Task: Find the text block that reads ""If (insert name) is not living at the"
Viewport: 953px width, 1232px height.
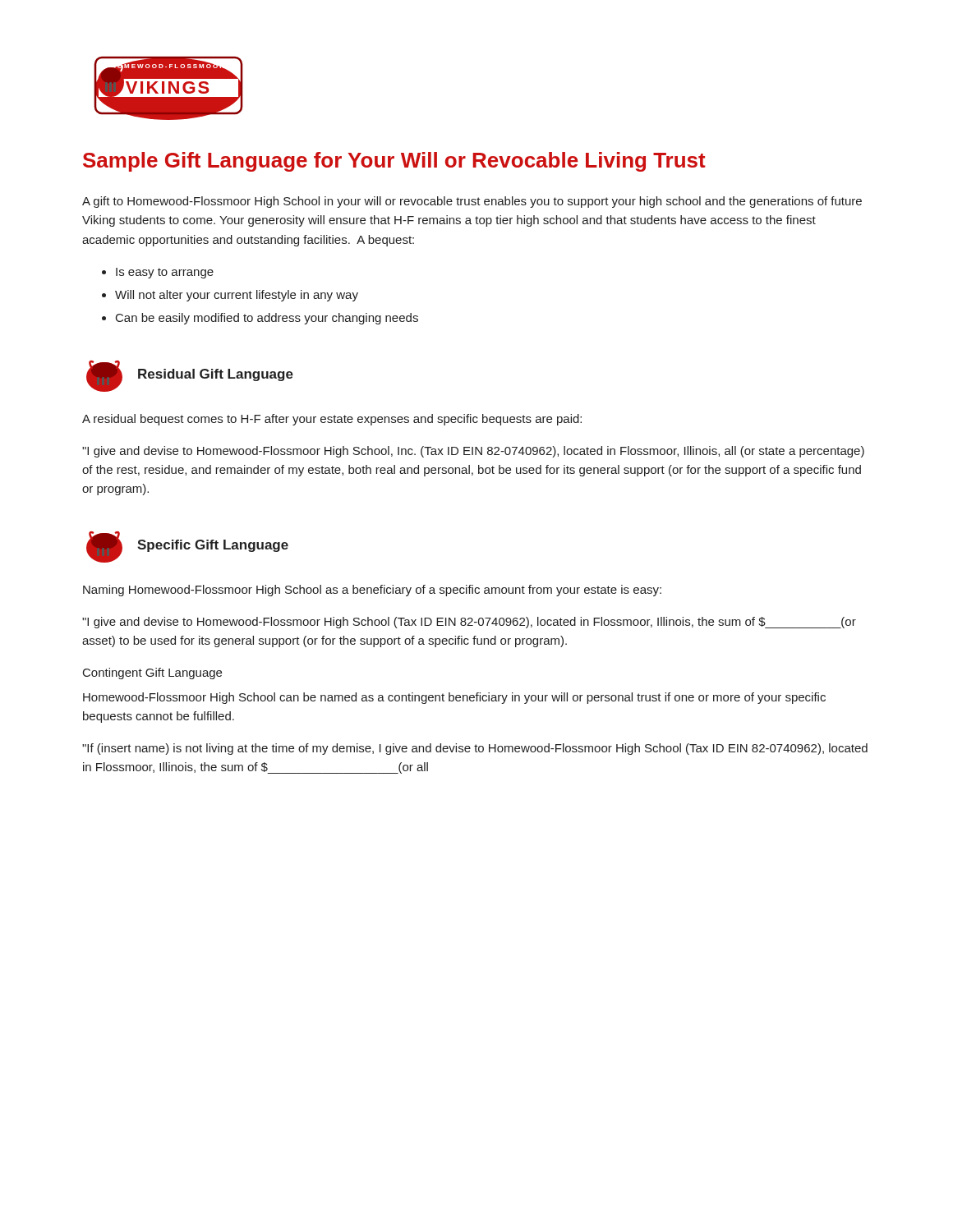Action: (x=475, y=758)
